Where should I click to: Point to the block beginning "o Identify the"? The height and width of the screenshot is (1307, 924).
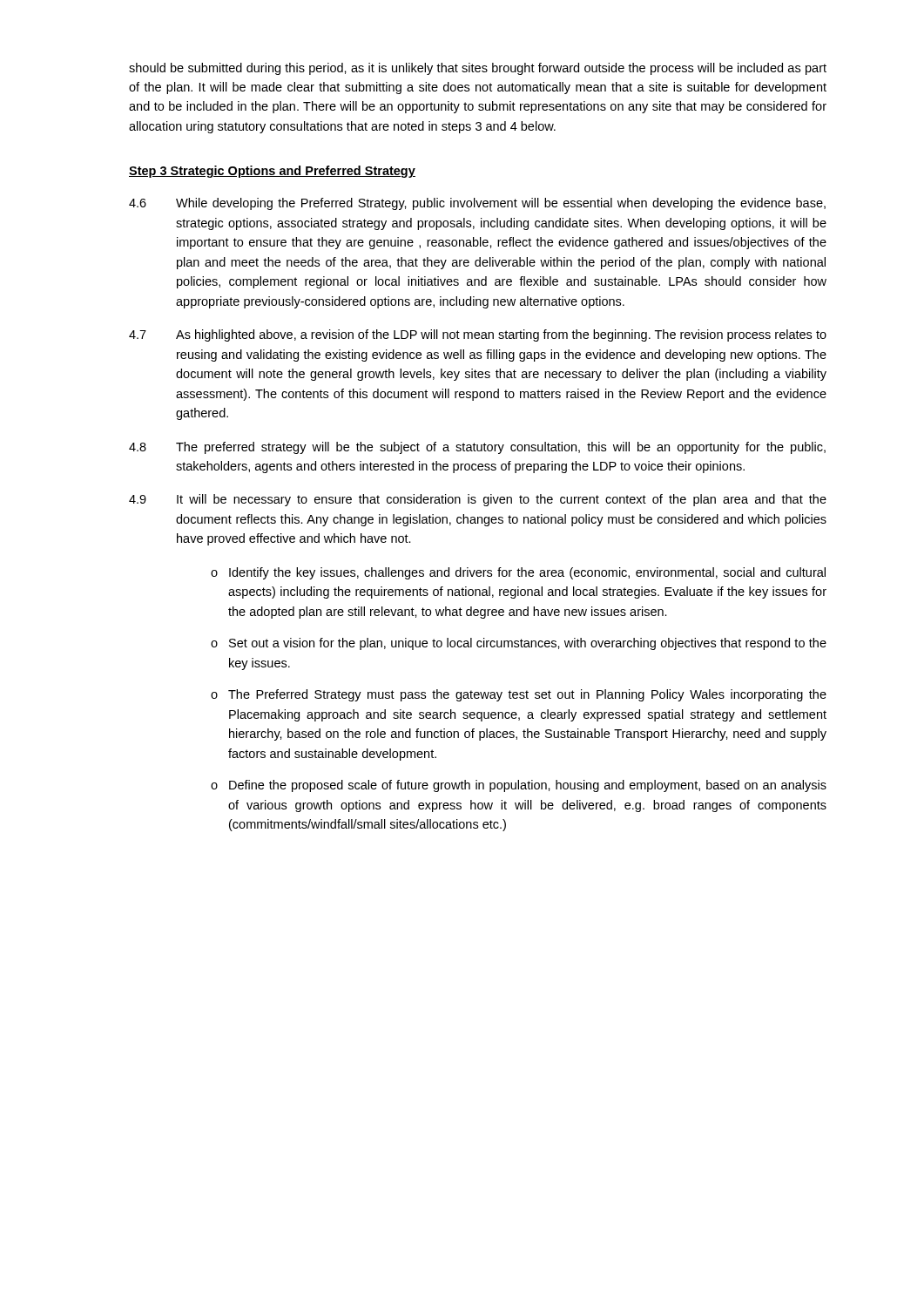501,592
